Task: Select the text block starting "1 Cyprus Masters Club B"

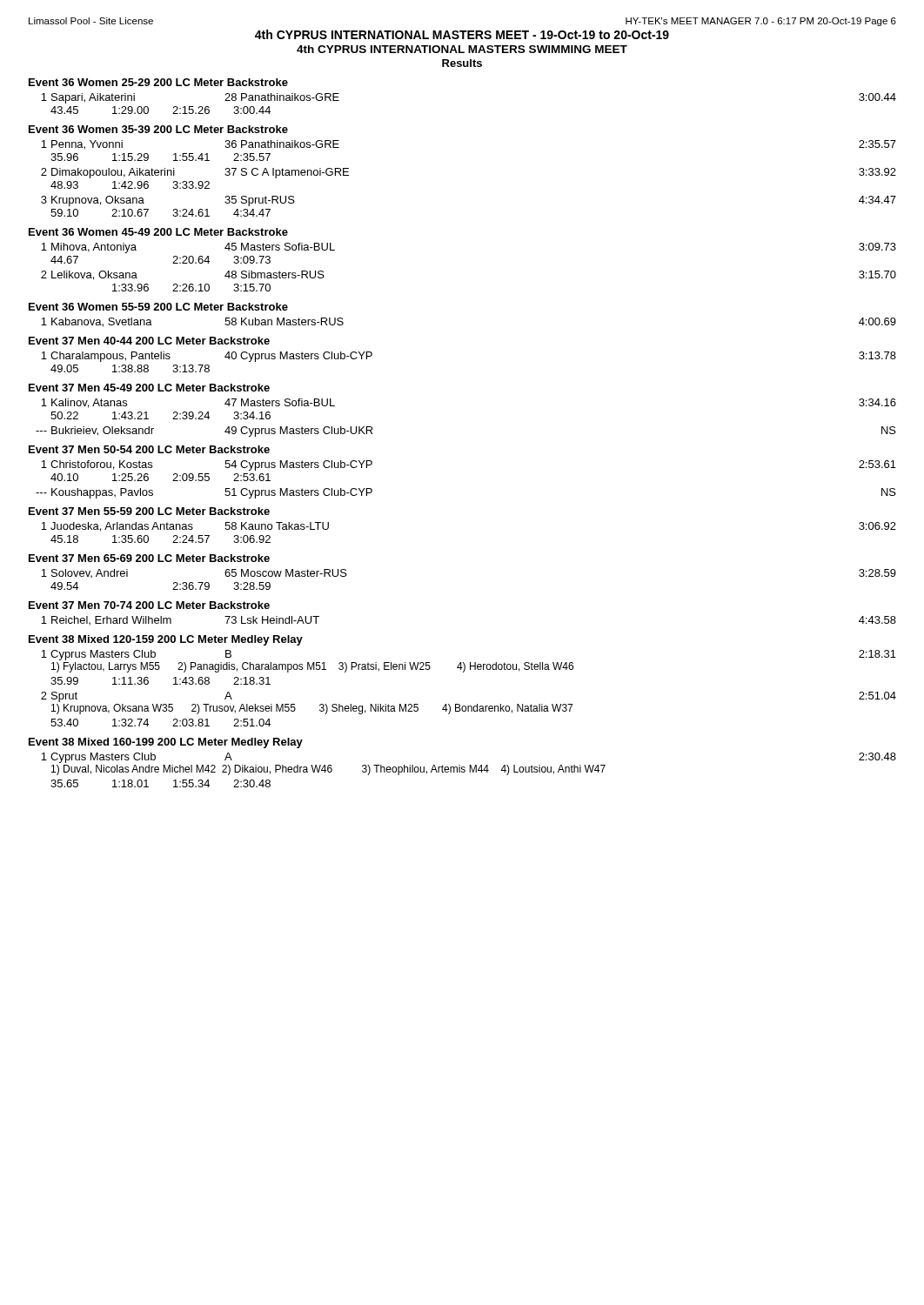Action: (94, 656)
